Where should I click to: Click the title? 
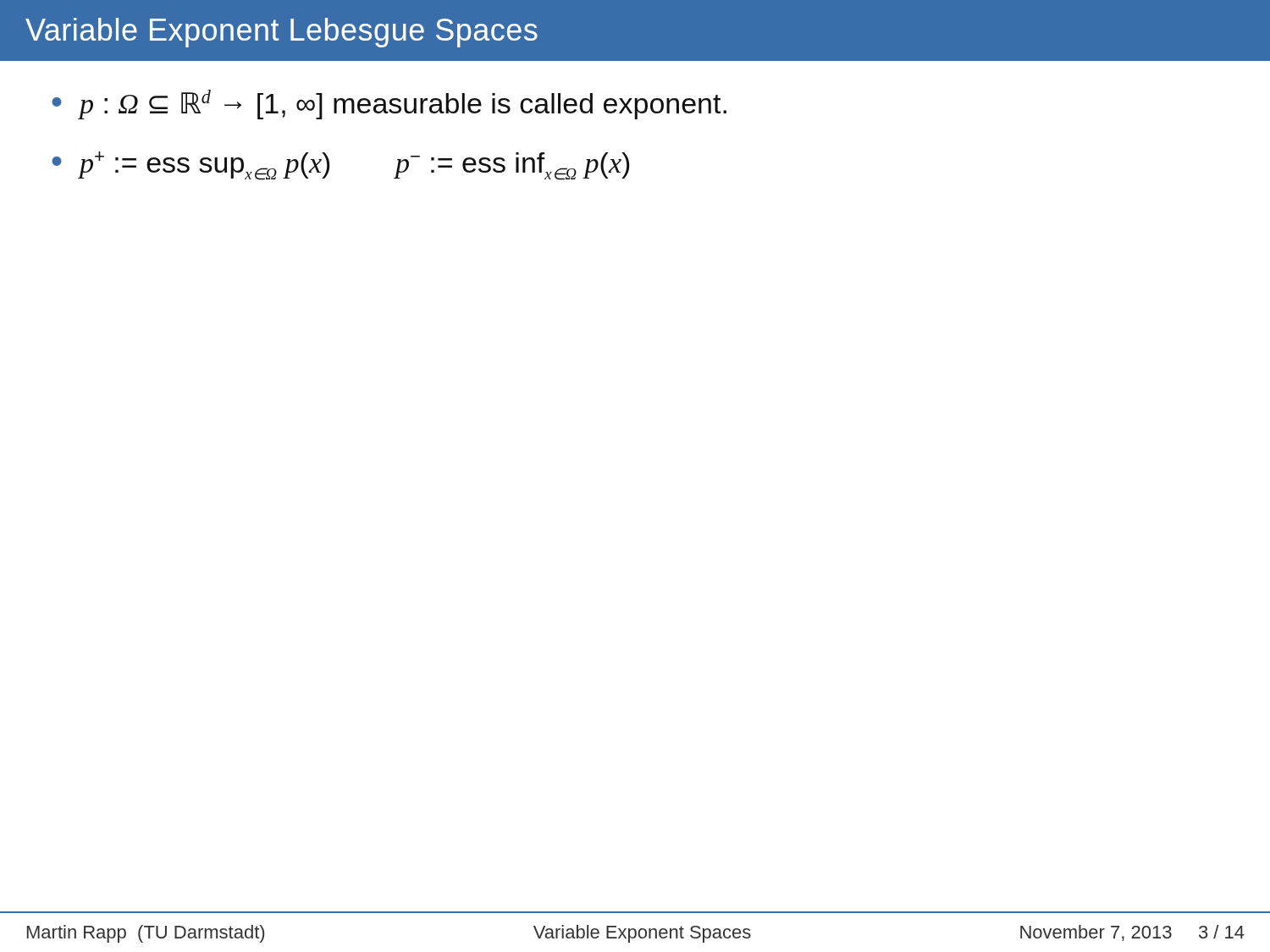click(282, 30)
